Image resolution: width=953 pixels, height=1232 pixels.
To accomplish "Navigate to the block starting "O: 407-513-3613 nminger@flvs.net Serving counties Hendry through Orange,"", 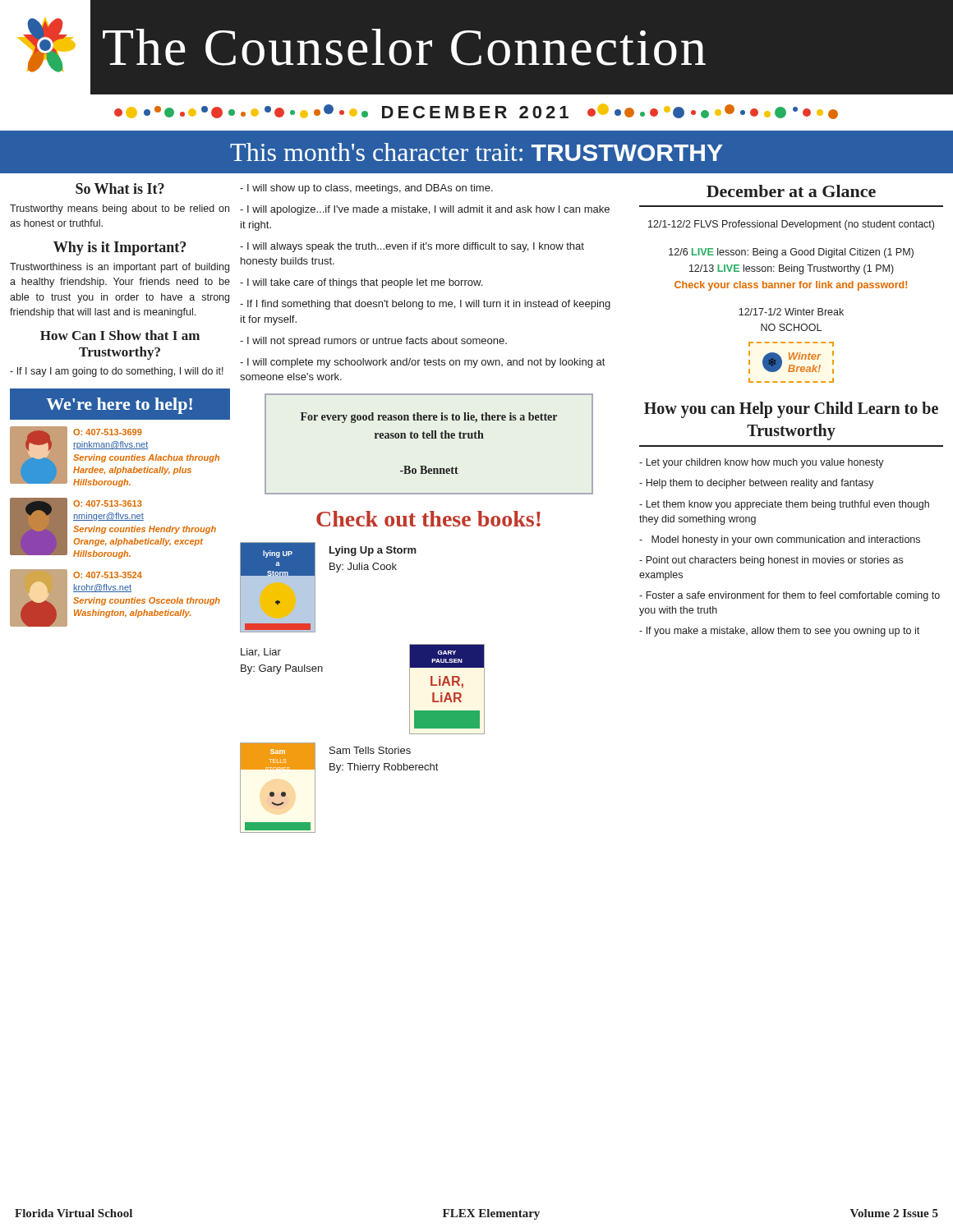I will tap(120, 529).
